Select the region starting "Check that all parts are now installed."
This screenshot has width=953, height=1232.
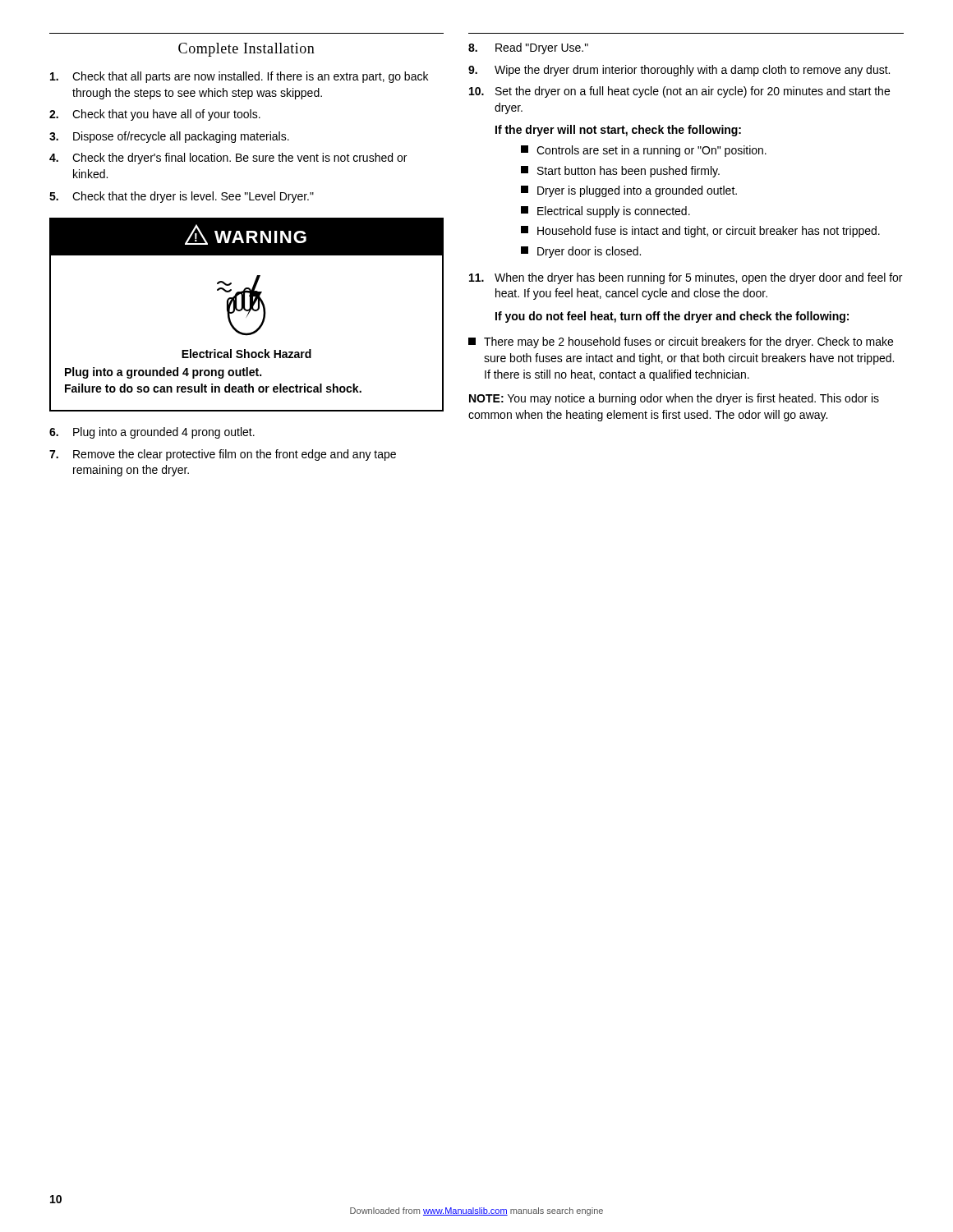coord(246,85)
